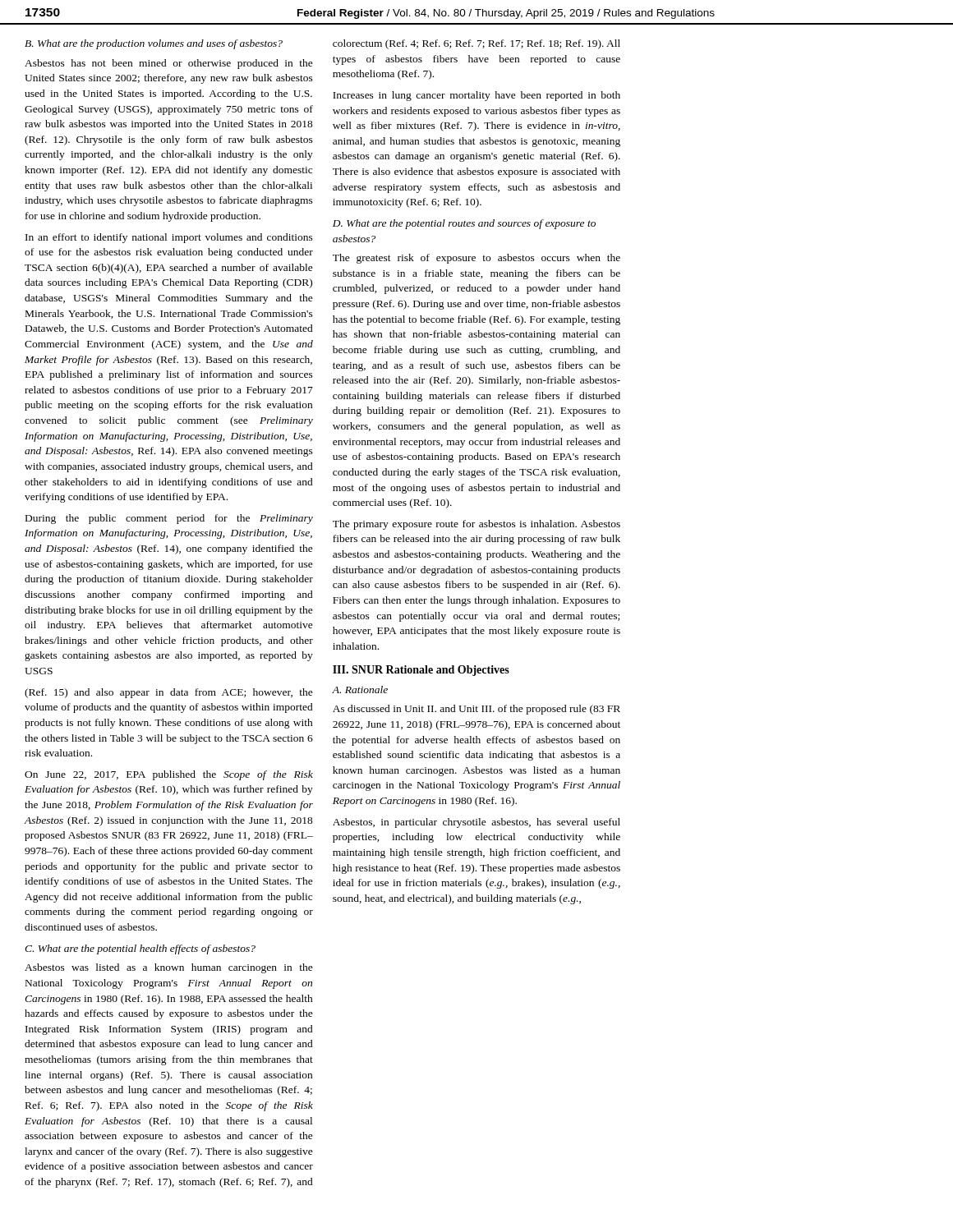Find the text block with the text "During the public comment period for"
The width and height of the screenshot is (953, 1232).
coord(169,594)
